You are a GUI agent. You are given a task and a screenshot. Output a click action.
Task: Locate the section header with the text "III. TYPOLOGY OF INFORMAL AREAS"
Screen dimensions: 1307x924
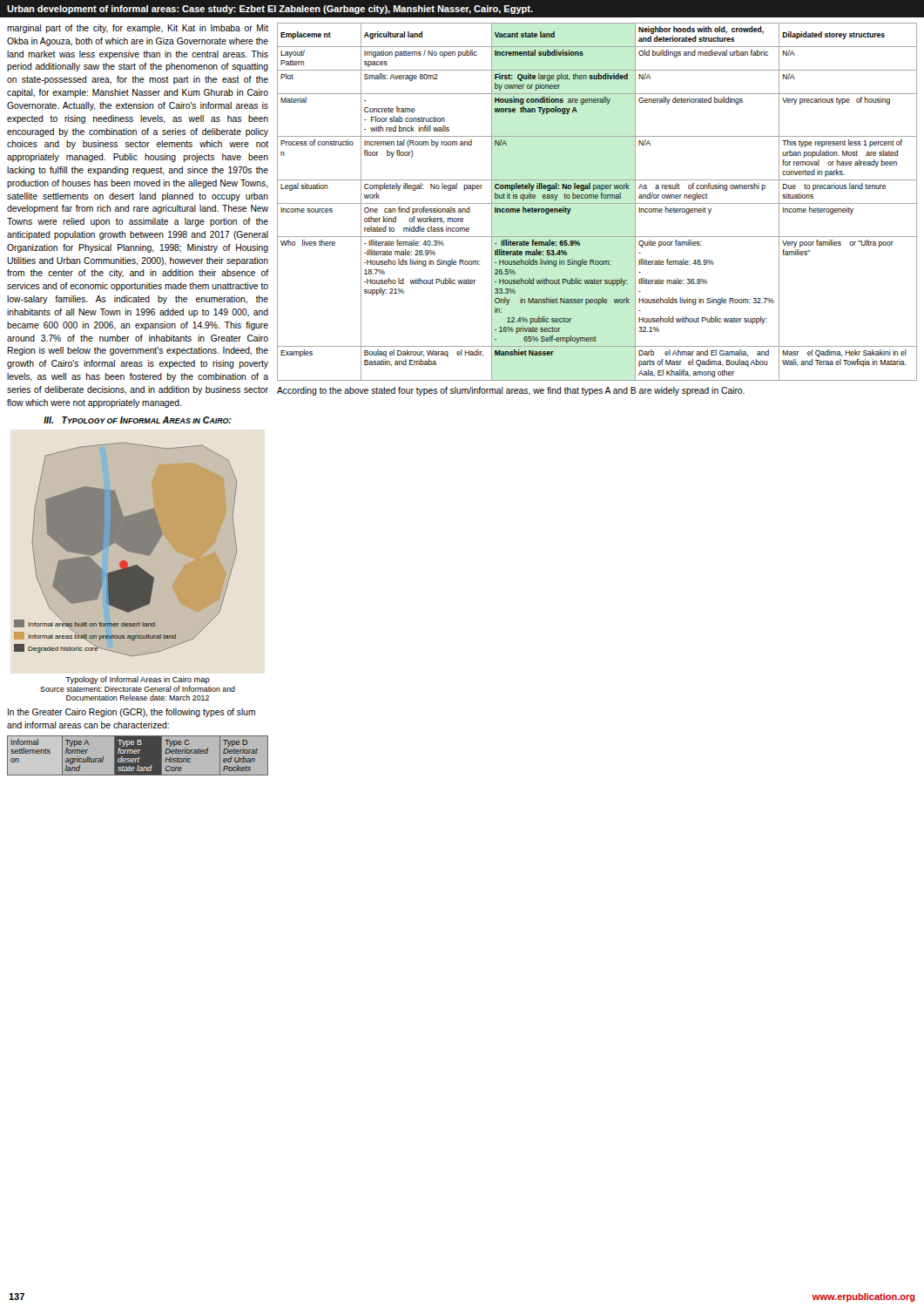point(138,420)
